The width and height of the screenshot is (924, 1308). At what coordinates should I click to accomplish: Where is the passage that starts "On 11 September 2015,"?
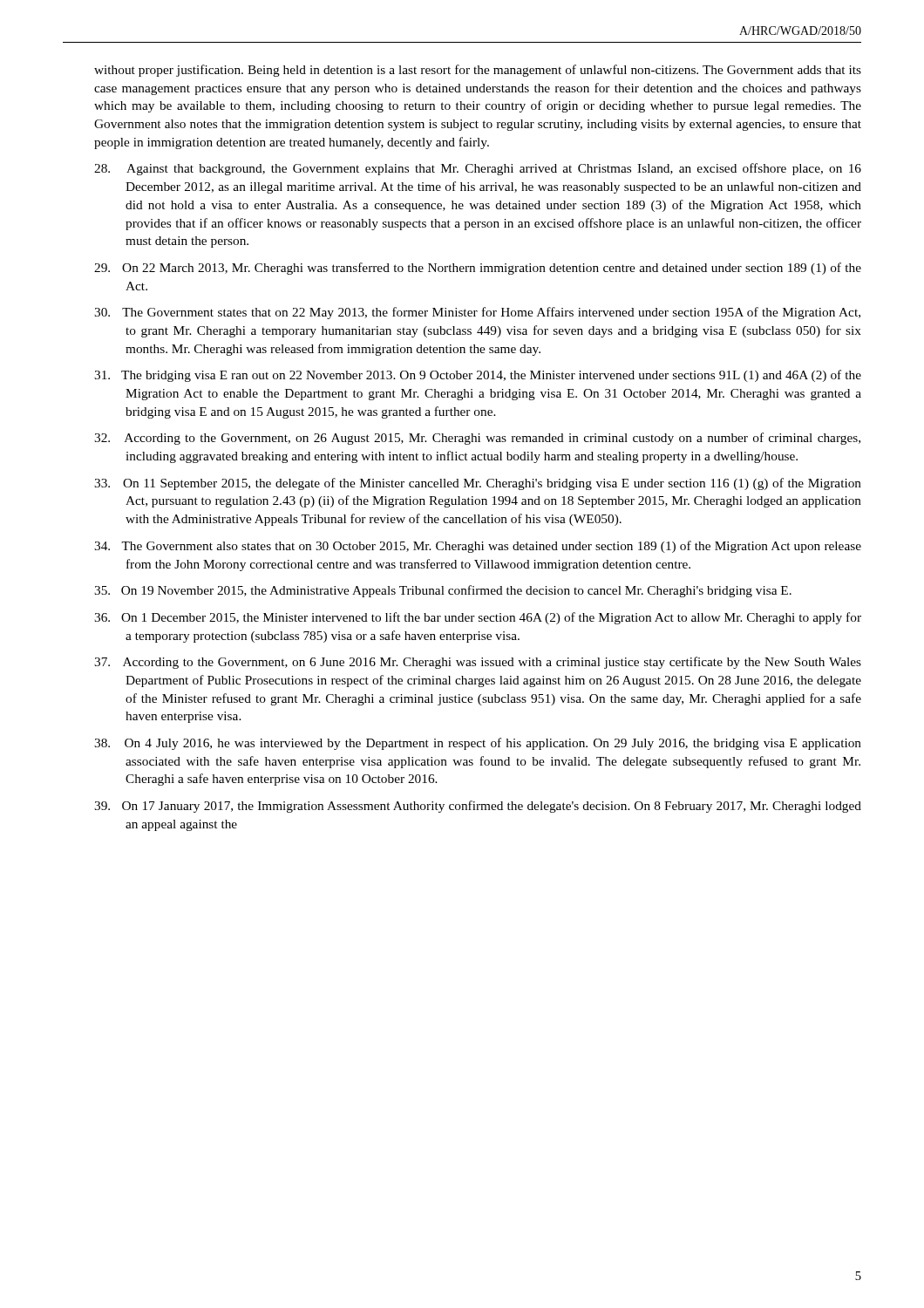click(478, 501)
